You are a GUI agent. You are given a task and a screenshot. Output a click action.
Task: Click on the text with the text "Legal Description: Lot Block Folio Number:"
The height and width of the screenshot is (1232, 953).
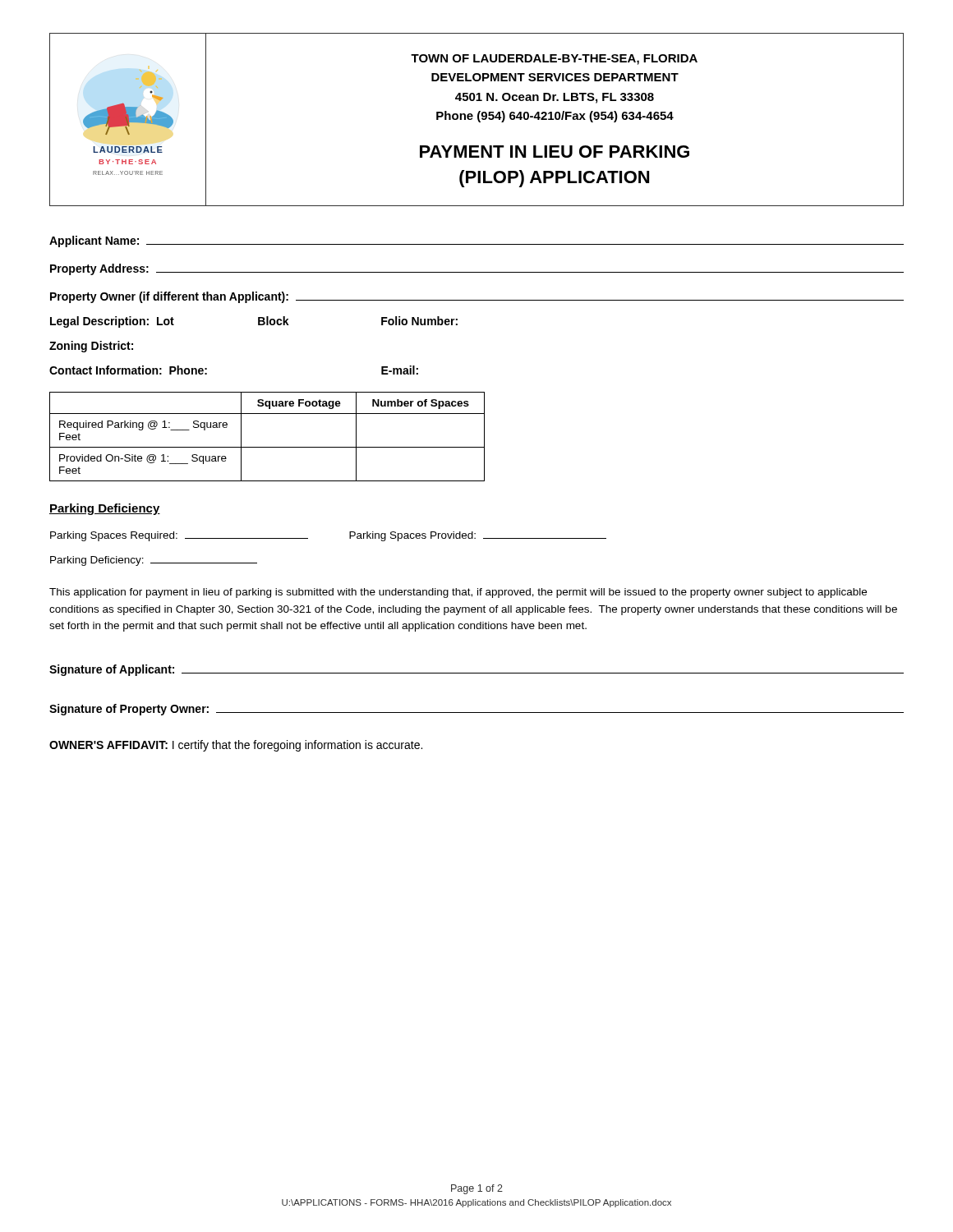pos(255,321)
